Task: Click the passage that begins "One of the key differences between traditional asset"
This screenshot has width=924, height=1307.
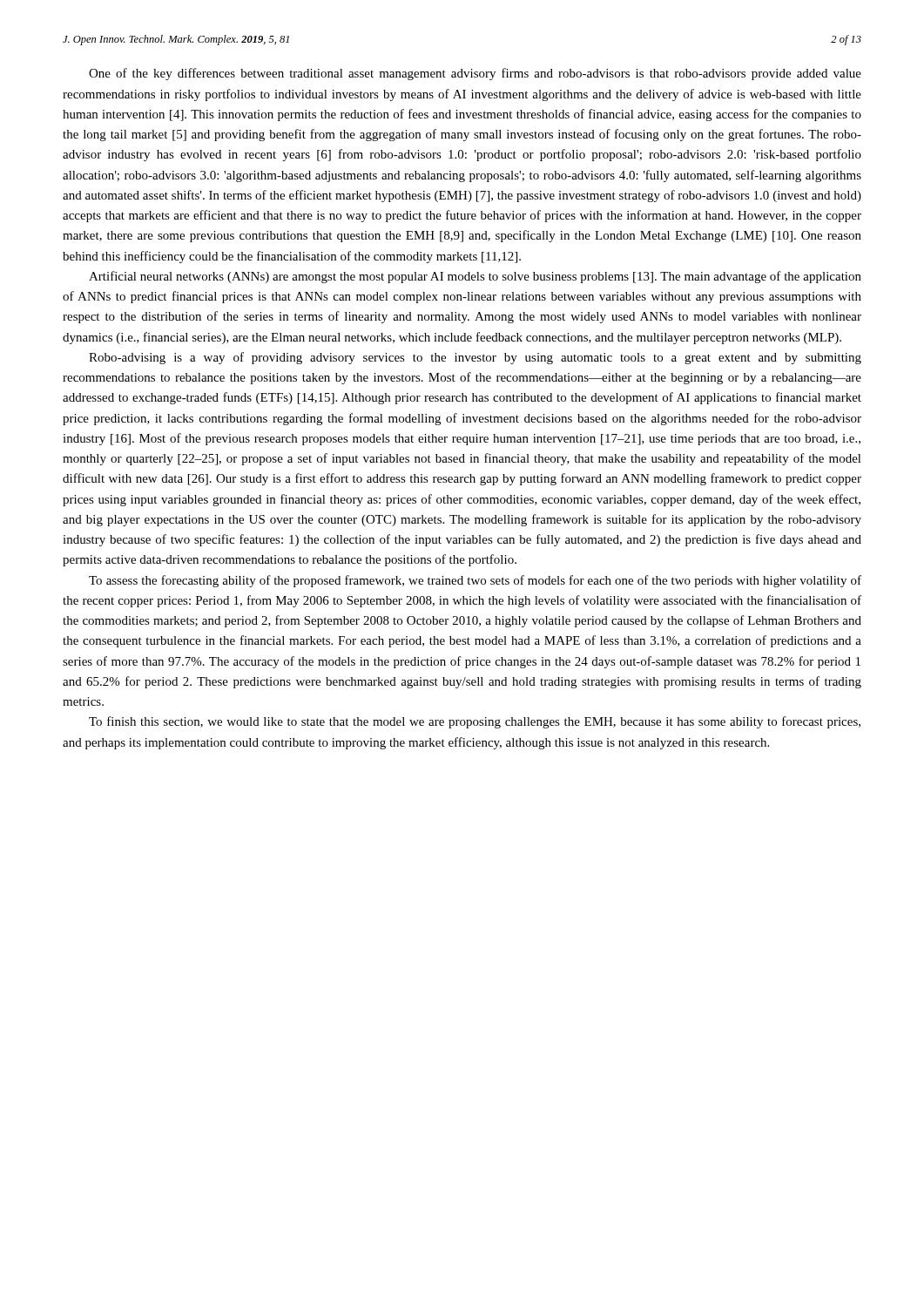Action: 462,165
